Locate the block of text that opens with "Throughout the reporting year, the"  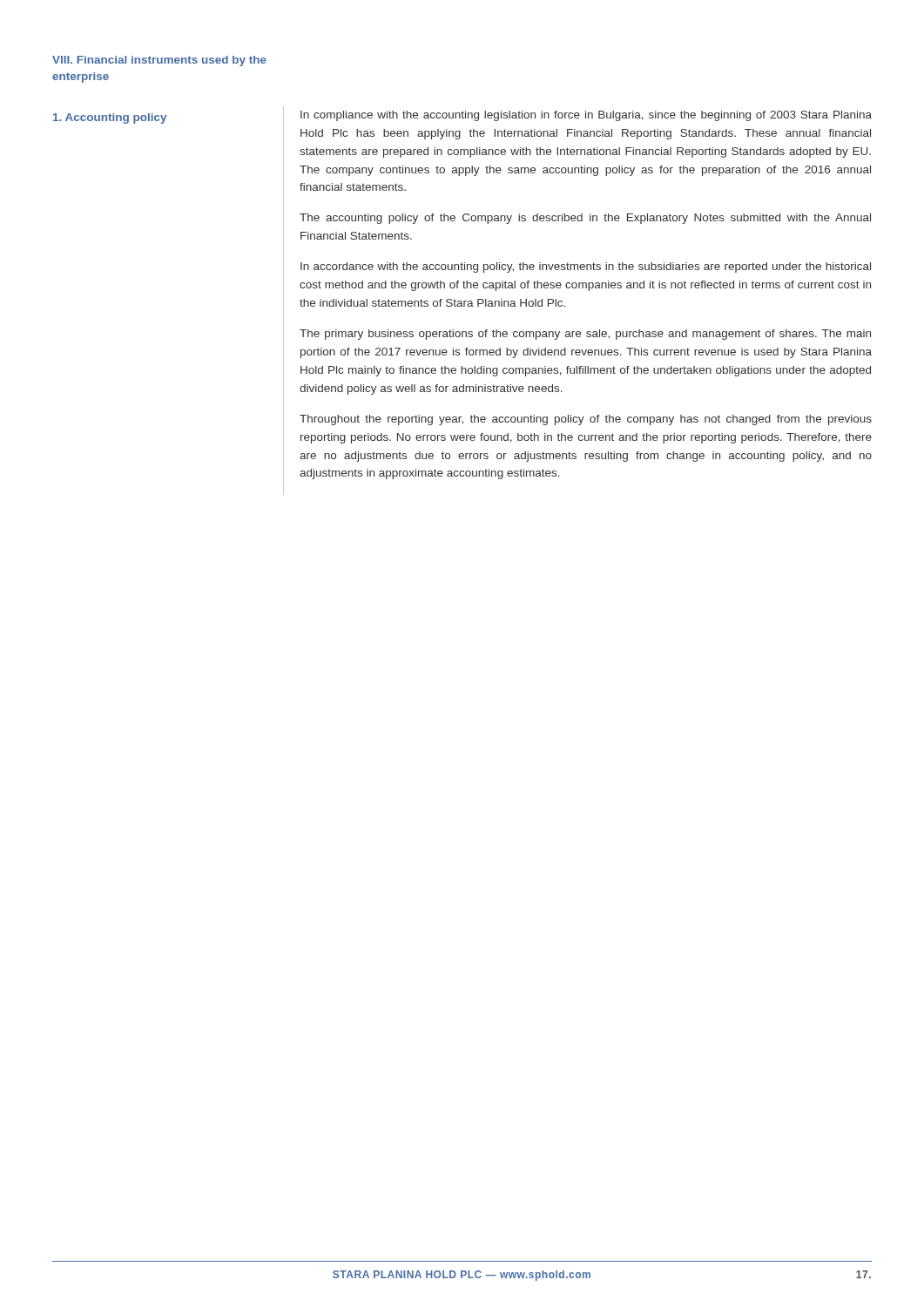pyautogui.click(x=586, y=446)
